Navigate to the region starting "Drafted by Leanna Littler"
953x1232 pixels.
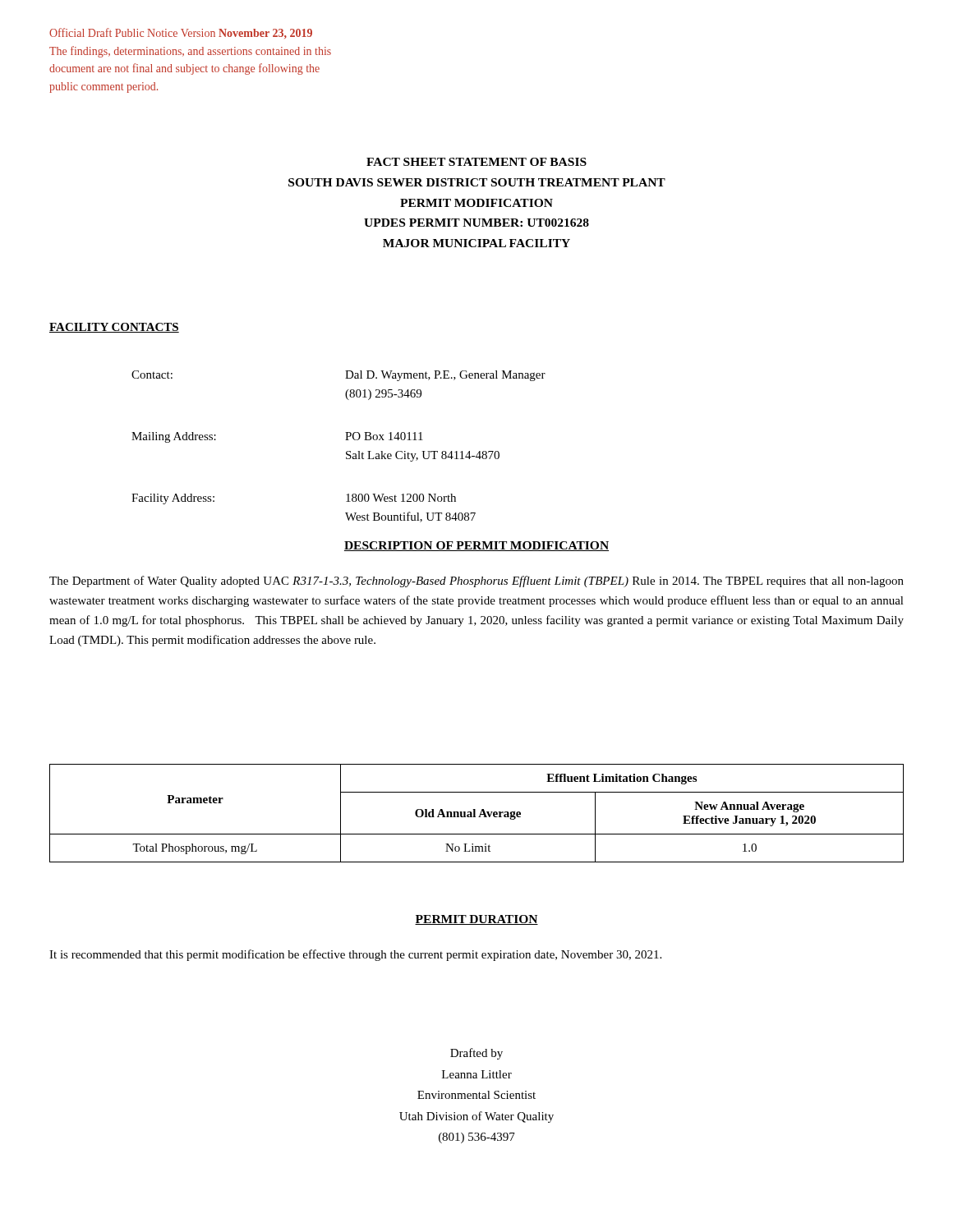pyautogui.click(x=476, y=1095)
